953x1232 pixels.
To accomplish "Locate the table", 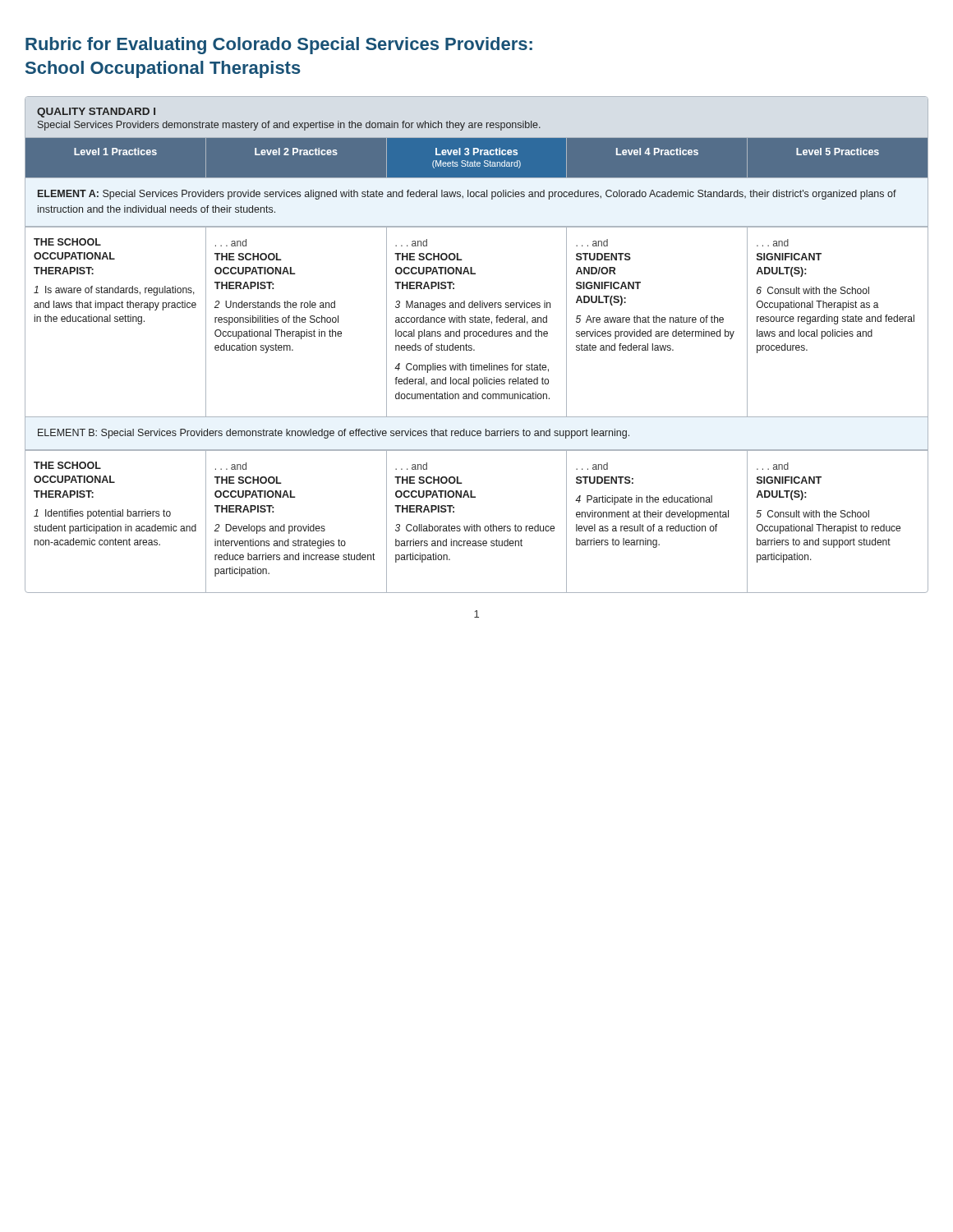I will tap(476, 345).
